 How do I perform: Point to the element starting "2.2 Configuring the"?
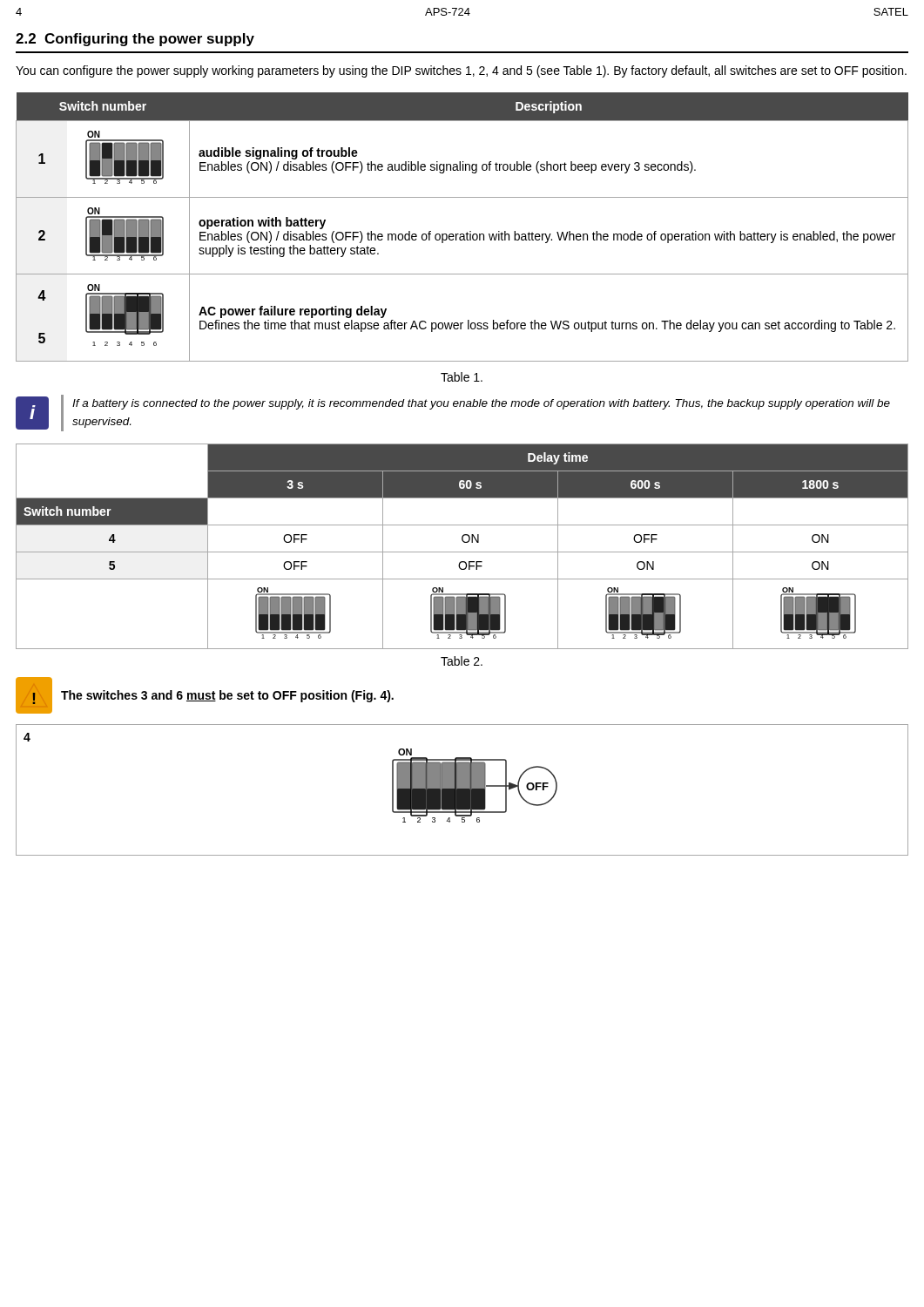[x=135, y=39]
